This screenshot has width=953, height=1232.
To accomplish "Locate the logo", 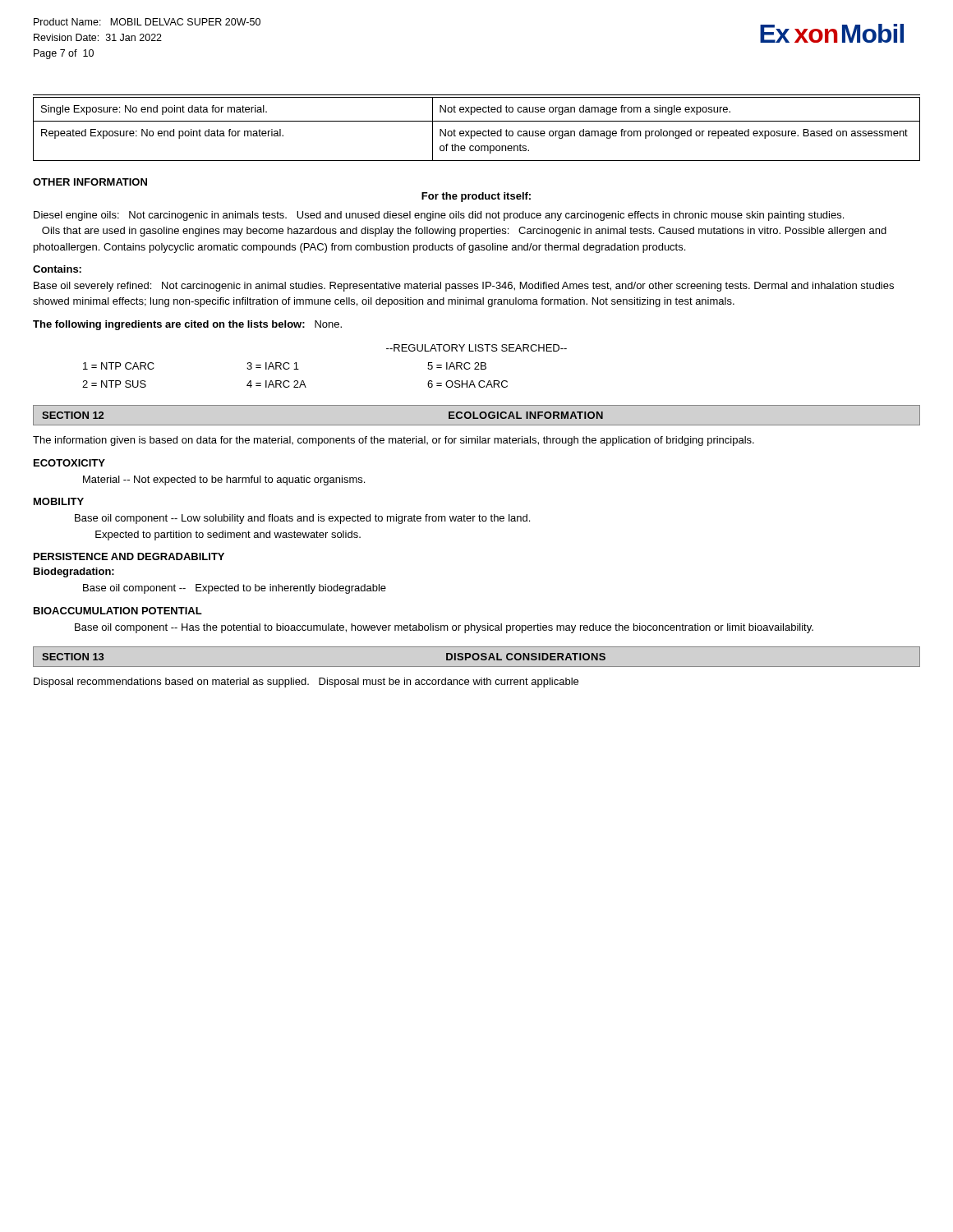I will (838, 33).
